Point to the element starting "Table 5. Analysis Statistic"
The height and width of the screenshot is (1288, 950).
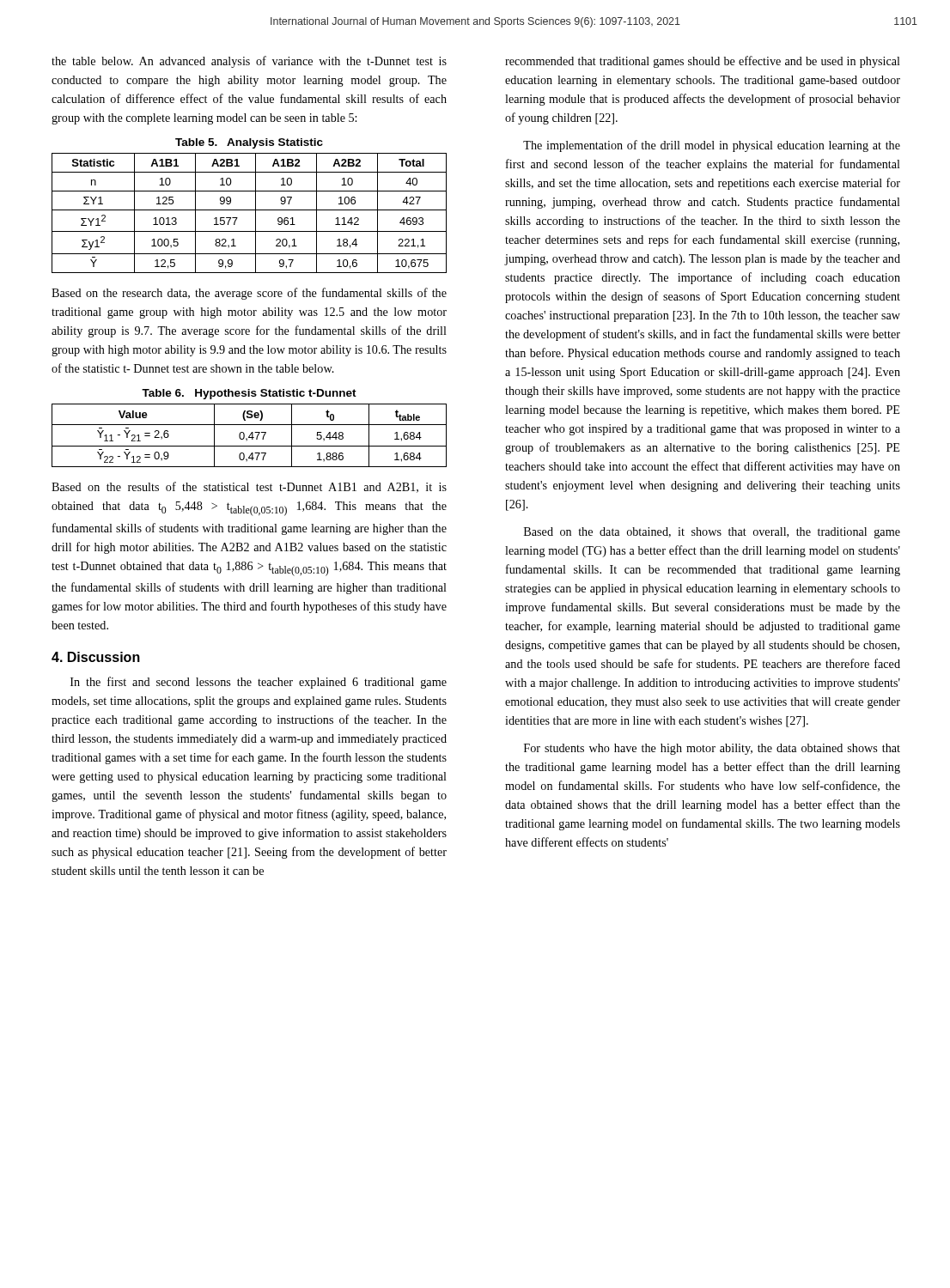tap(249, 142)
